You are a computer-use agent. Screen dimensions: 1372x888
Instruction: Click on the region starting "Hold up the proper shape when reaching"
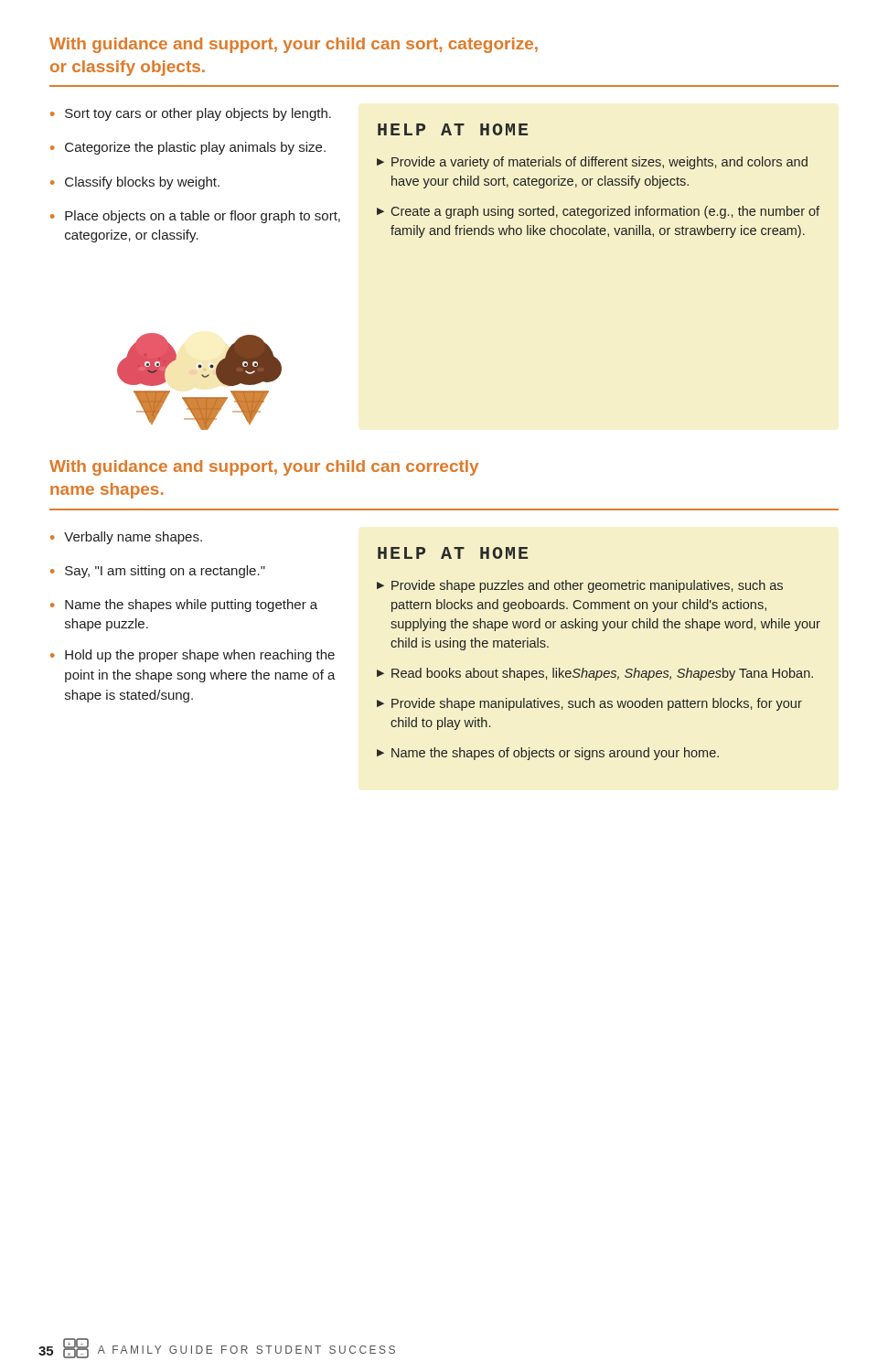tap(200, 675)
